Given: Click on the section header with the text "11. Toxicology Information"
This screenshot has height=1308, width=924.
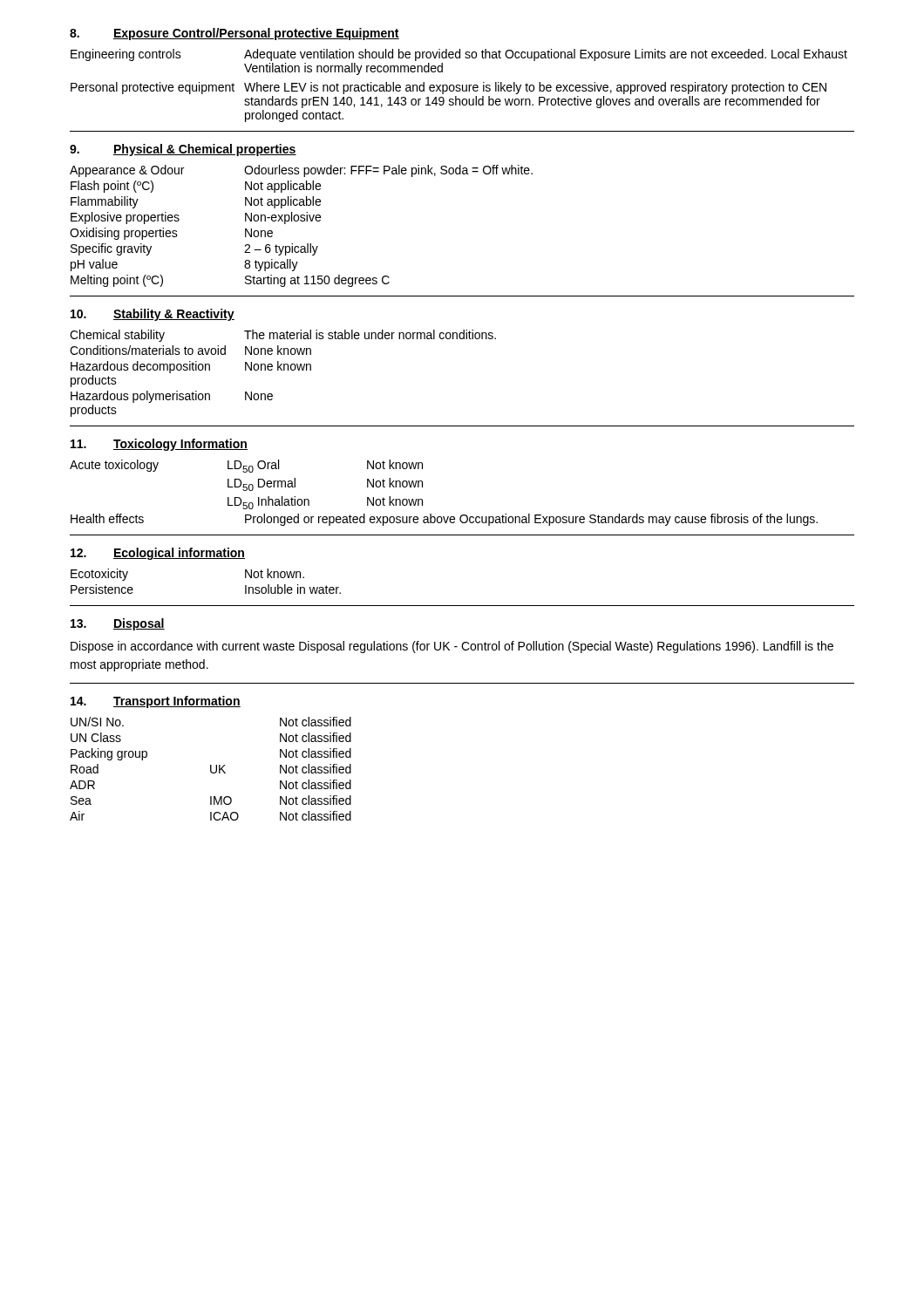Looking at the screenshot, I should tap(159, 444).
